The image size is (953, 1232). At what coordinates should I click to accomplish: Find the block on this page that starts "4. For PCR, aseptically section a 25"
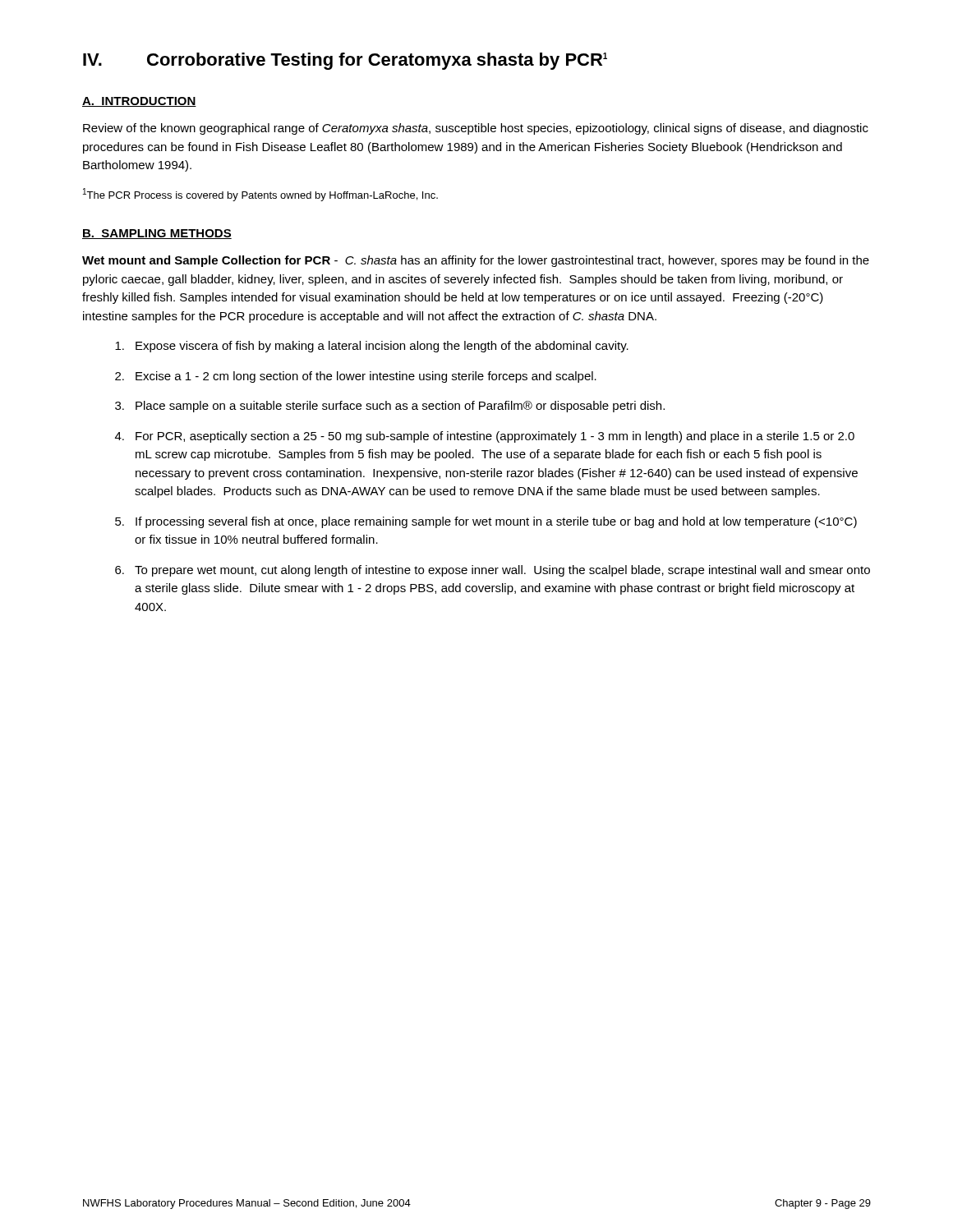click(476, 464)
